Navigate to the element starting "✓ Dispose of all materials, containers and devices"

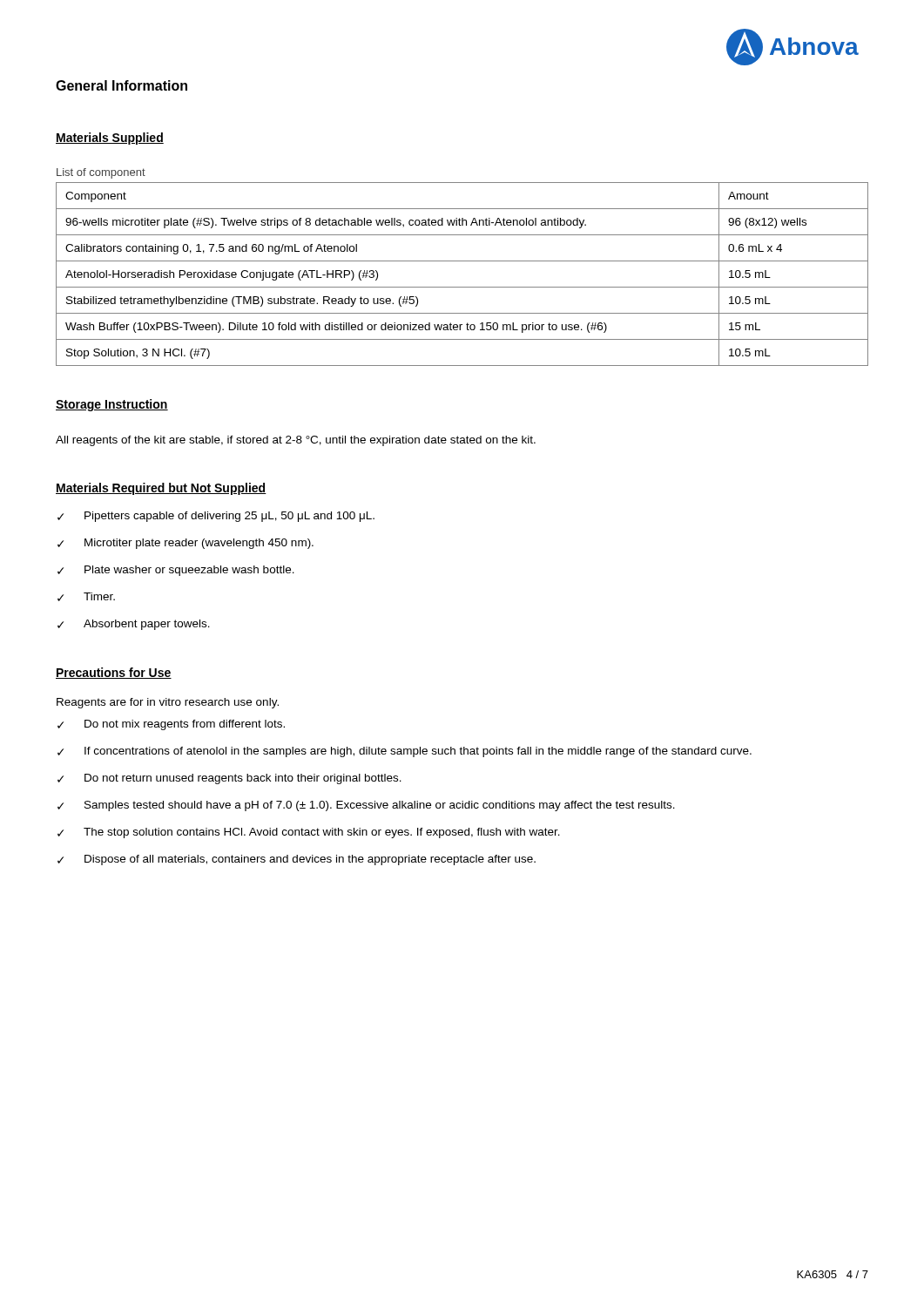coord(296,860)
